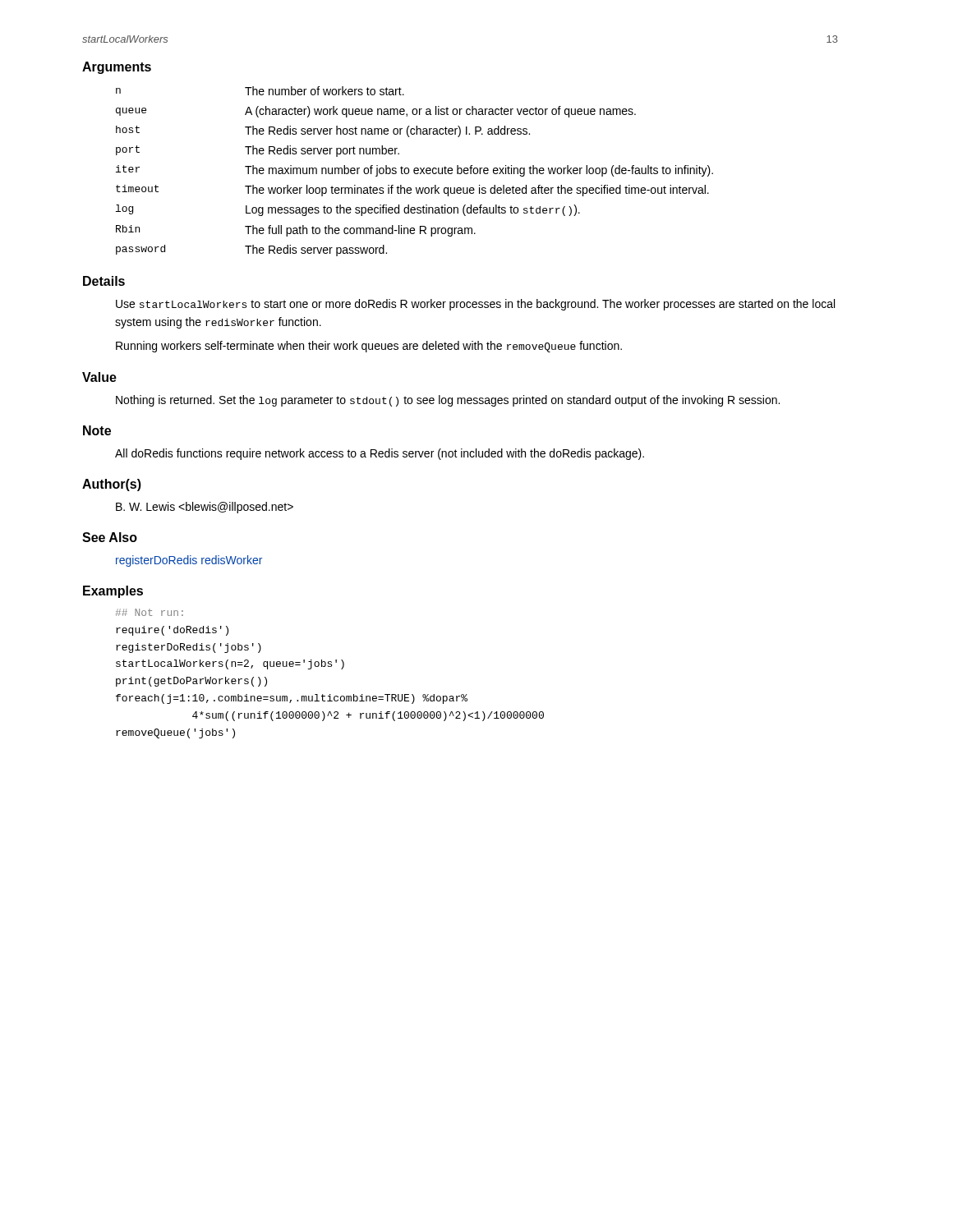This screenshot has width=953, height=1232.
Task: Where is the passage that starts "Use startLocalWorkers to"?
Action: pyautogui.click(x=475, y=305)
